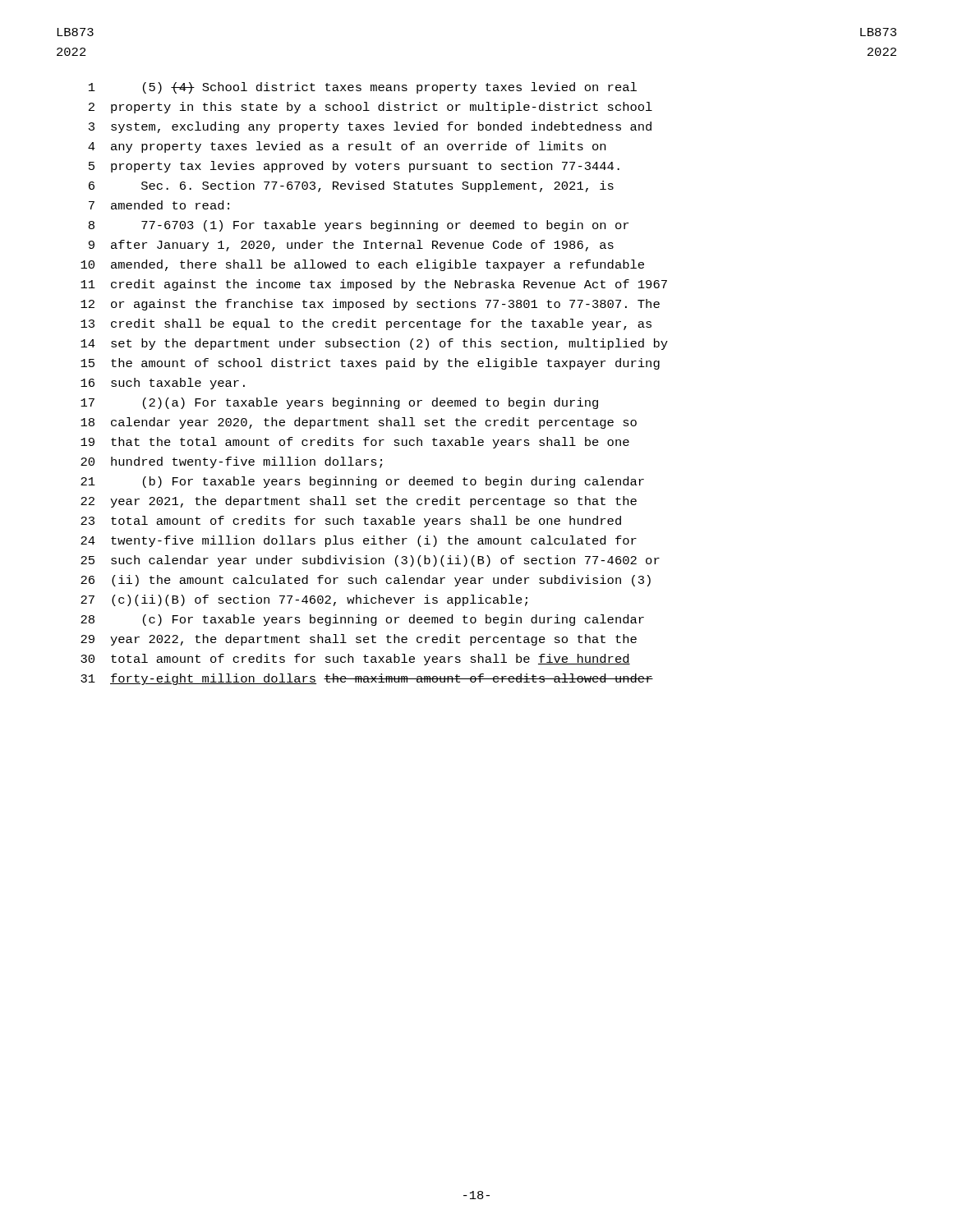This screenshot has height=1232, width=953.
Task: Find the block on this page that starts "1 (5) (4) School district"
Action: pos(476,127)
